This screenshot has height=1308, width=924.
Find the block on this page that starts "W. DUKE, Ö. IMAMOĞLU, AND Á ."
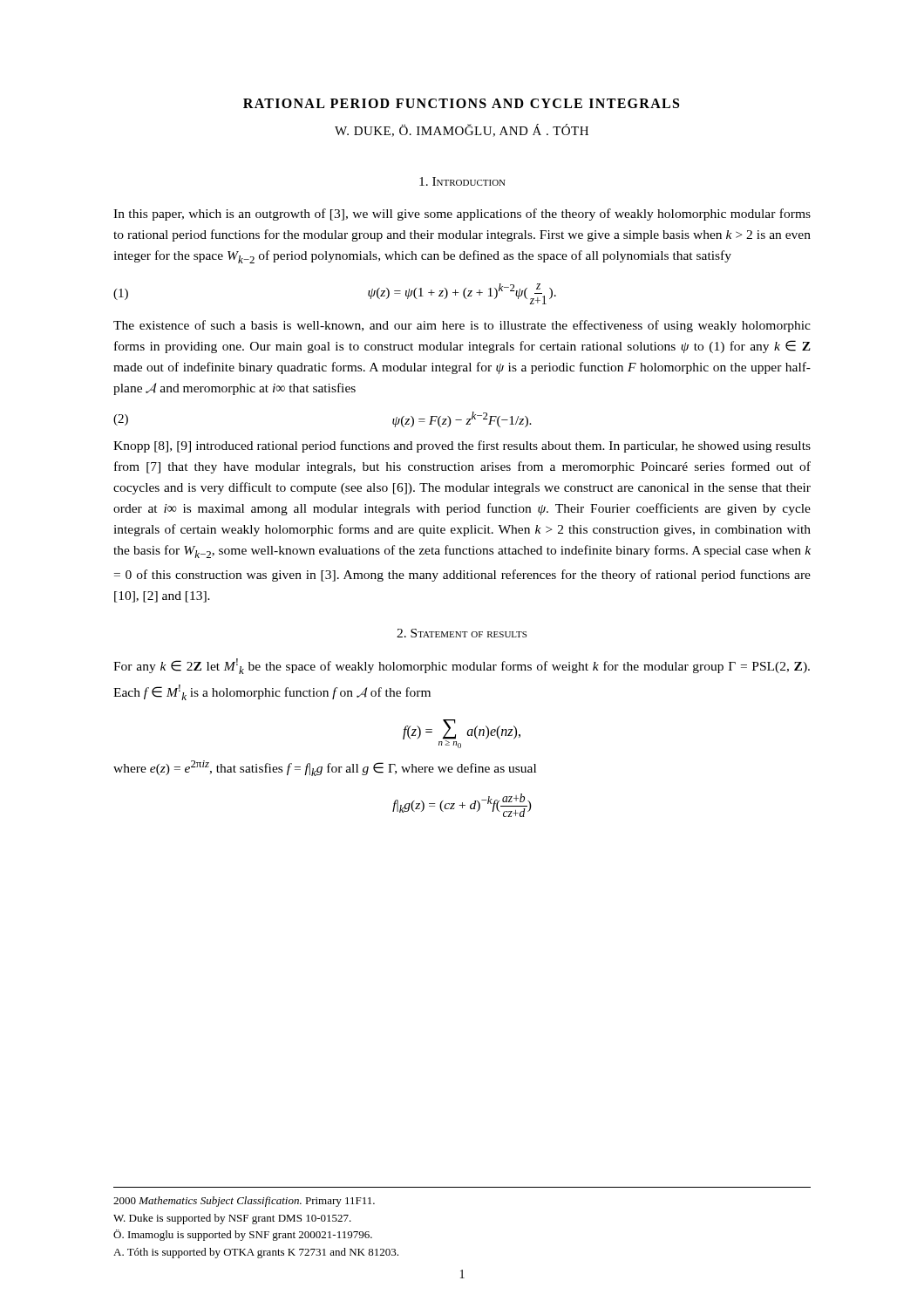[x=462, y=131]
